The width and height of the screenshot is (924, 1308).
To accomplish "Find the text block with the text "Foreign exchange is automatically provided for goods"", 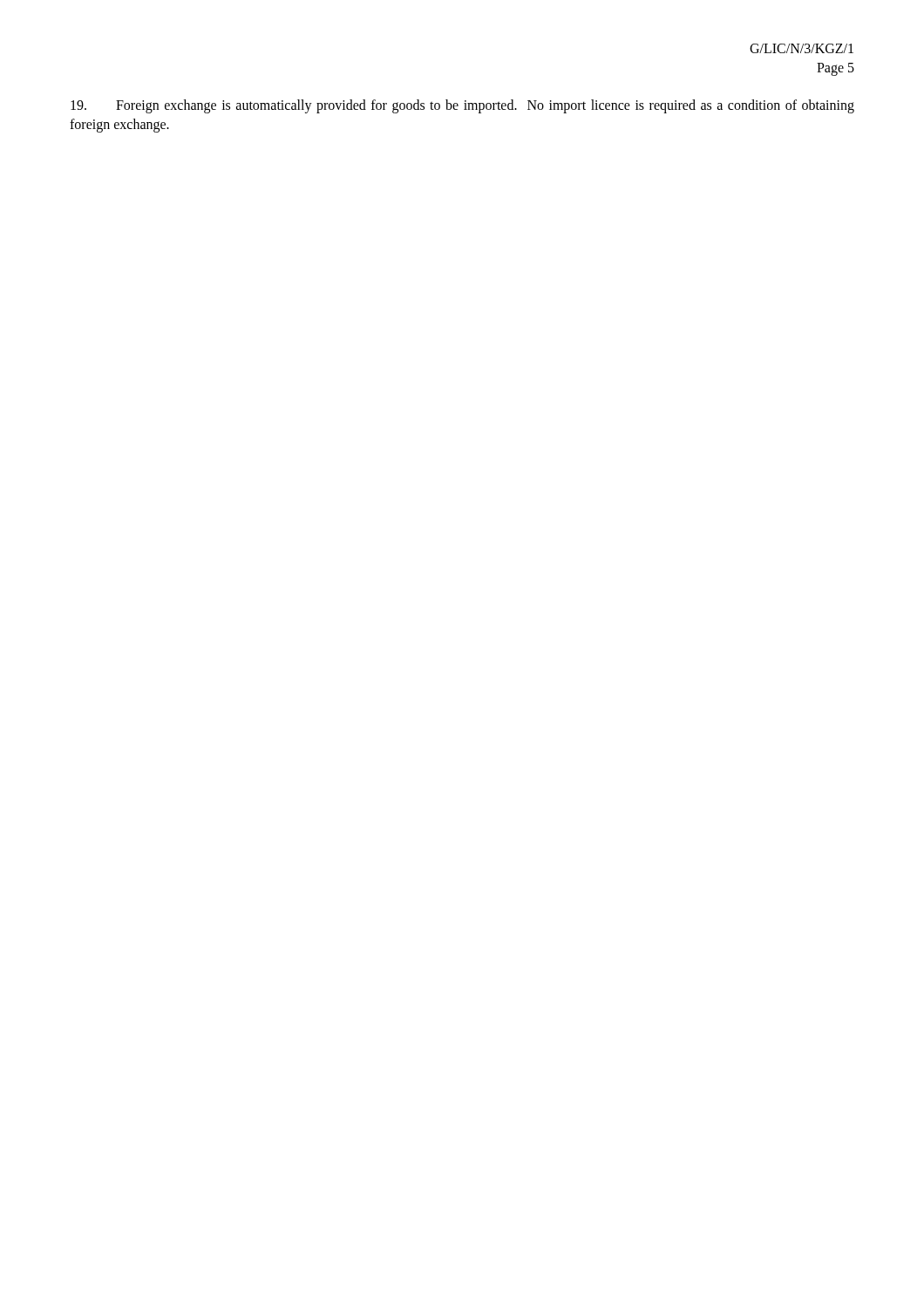I will click(x=462, y=115).
